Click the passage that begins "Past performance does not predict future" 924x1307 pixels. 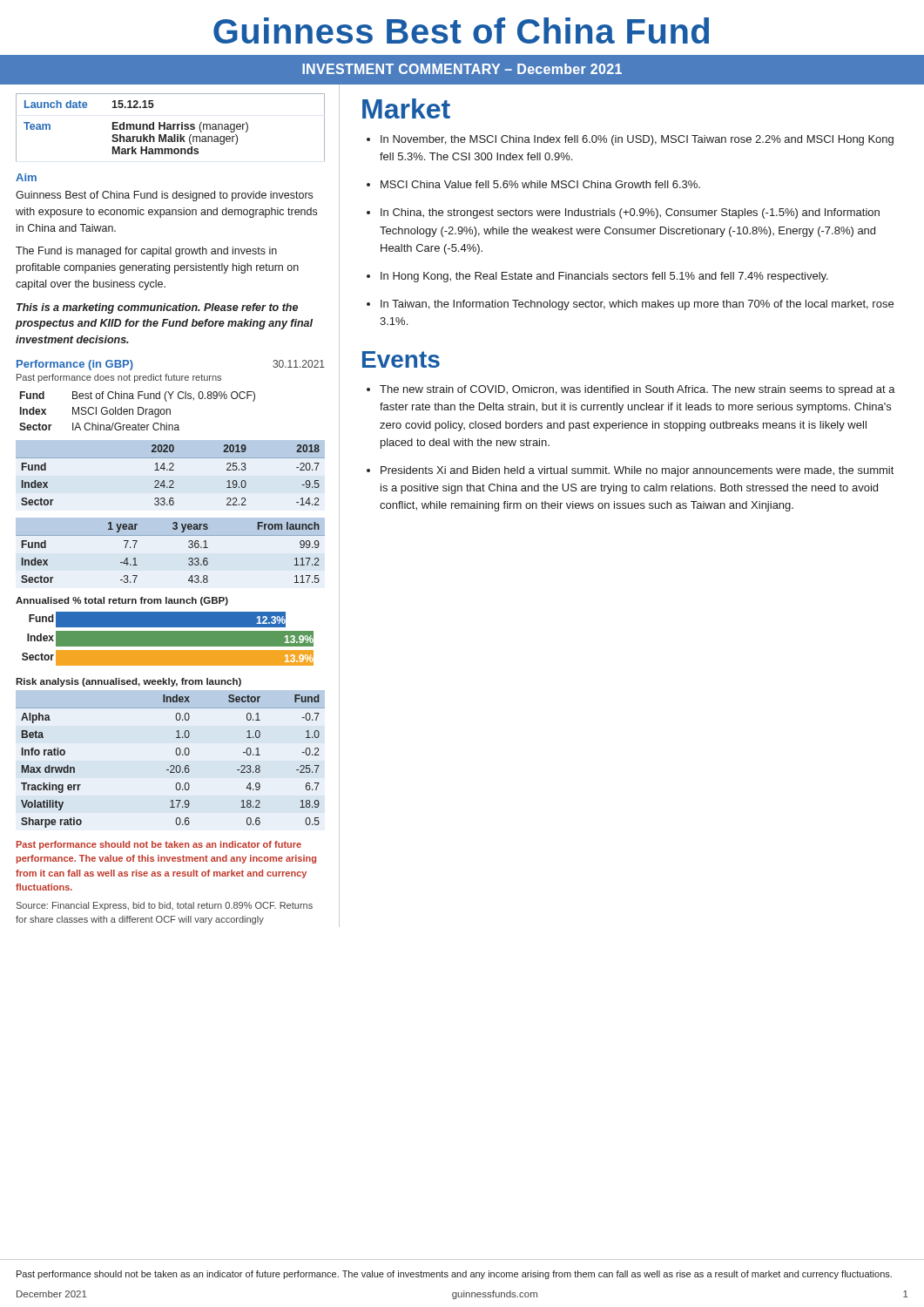pyautogui.click(x=119, y=377)
